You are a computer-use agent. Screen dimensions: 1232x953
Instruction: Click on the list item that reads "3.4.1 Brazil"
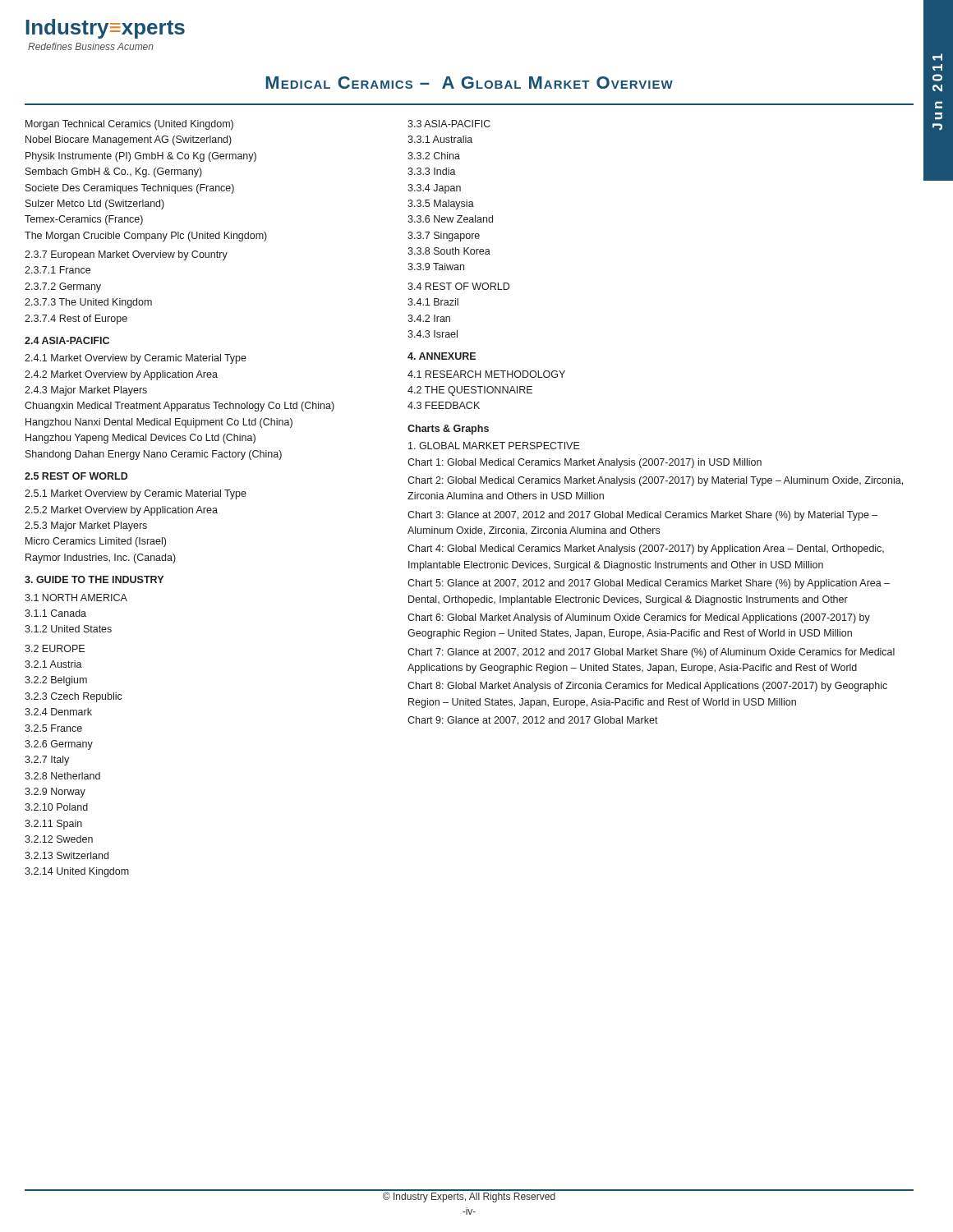pos(433,302)
